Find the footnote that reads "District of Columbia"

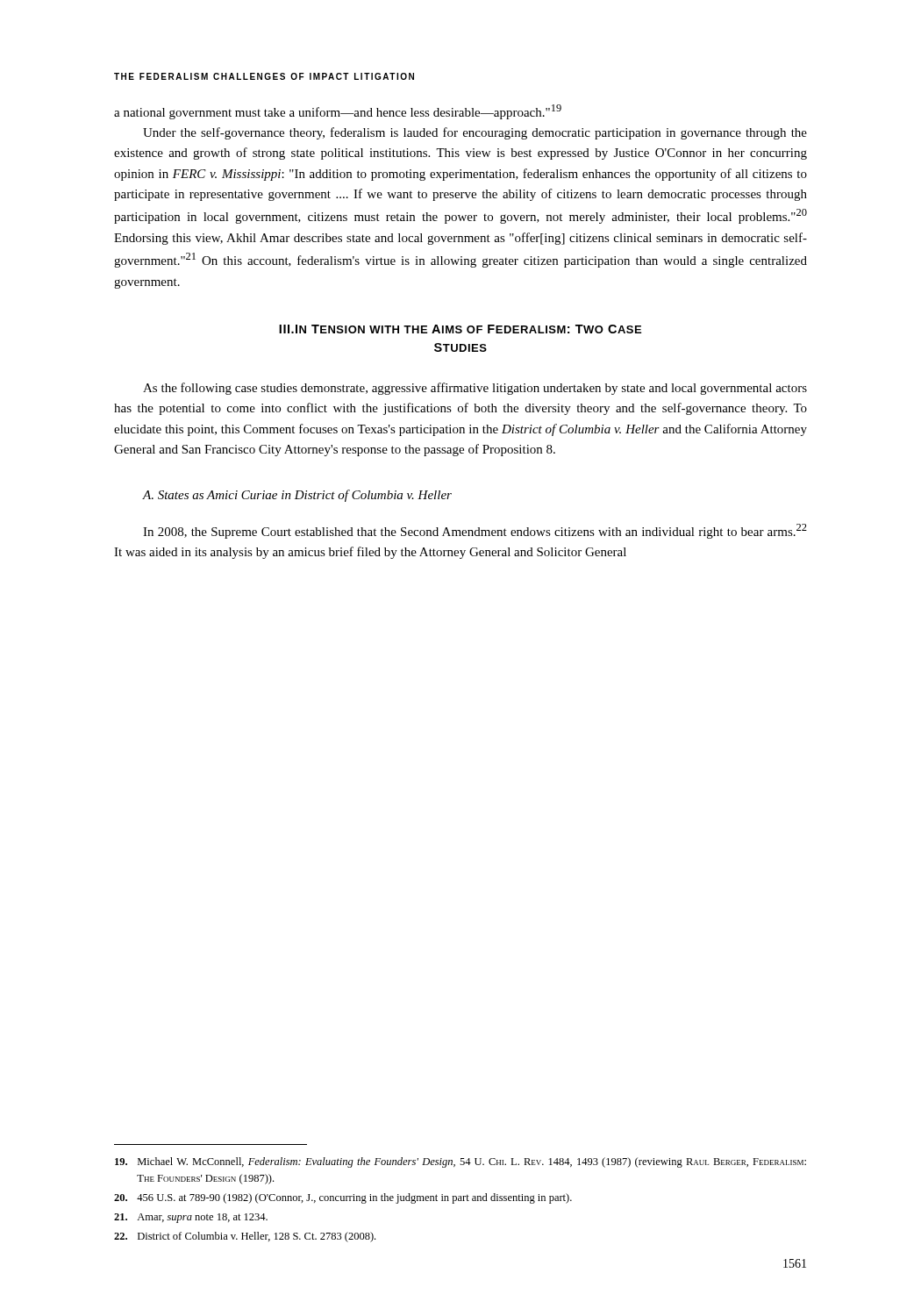coord(245,1237)
